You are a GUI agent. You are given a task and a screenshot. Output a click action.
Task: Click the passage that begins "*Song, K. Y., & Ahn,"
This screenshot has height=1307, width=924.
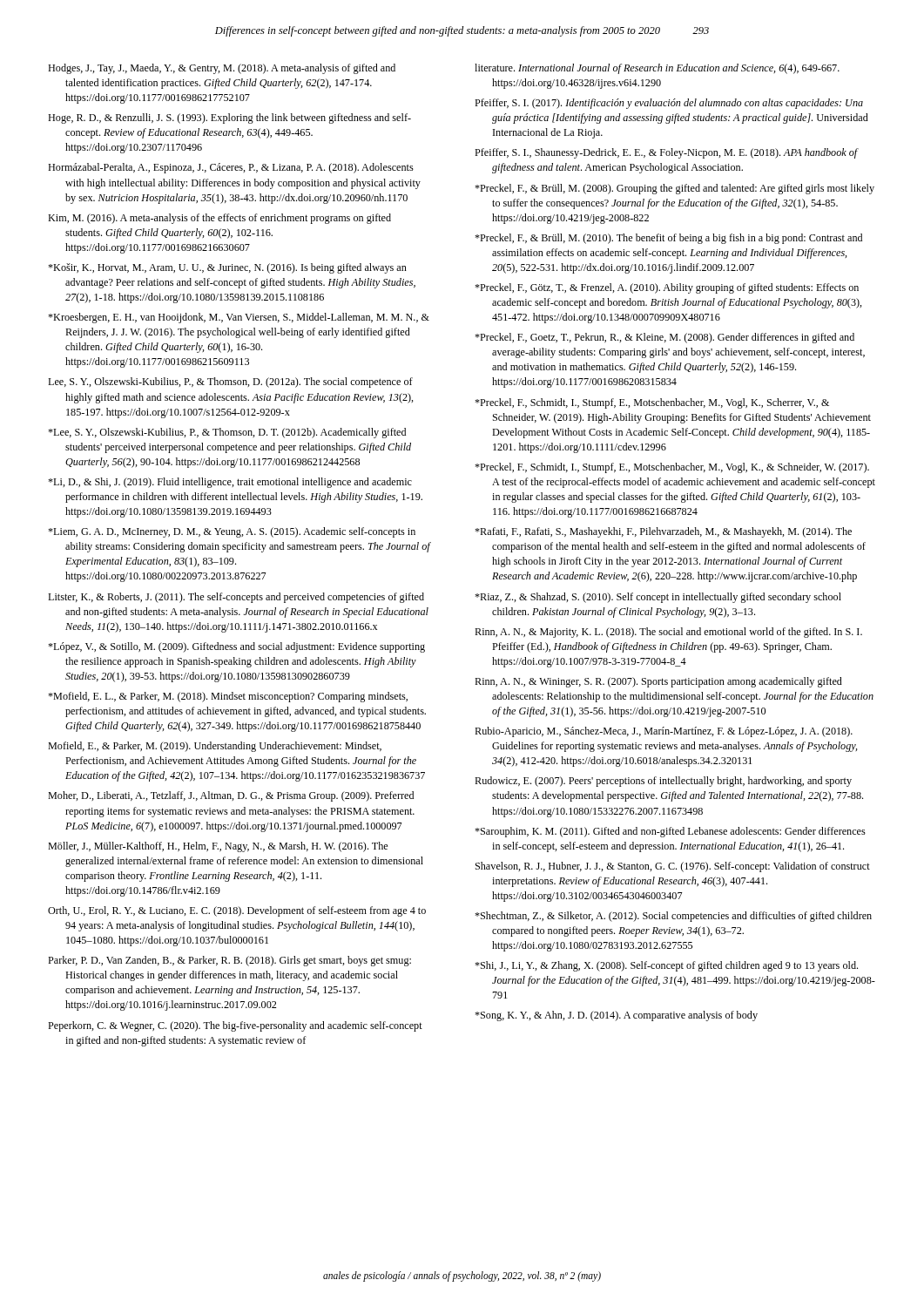click(616, 1015)
